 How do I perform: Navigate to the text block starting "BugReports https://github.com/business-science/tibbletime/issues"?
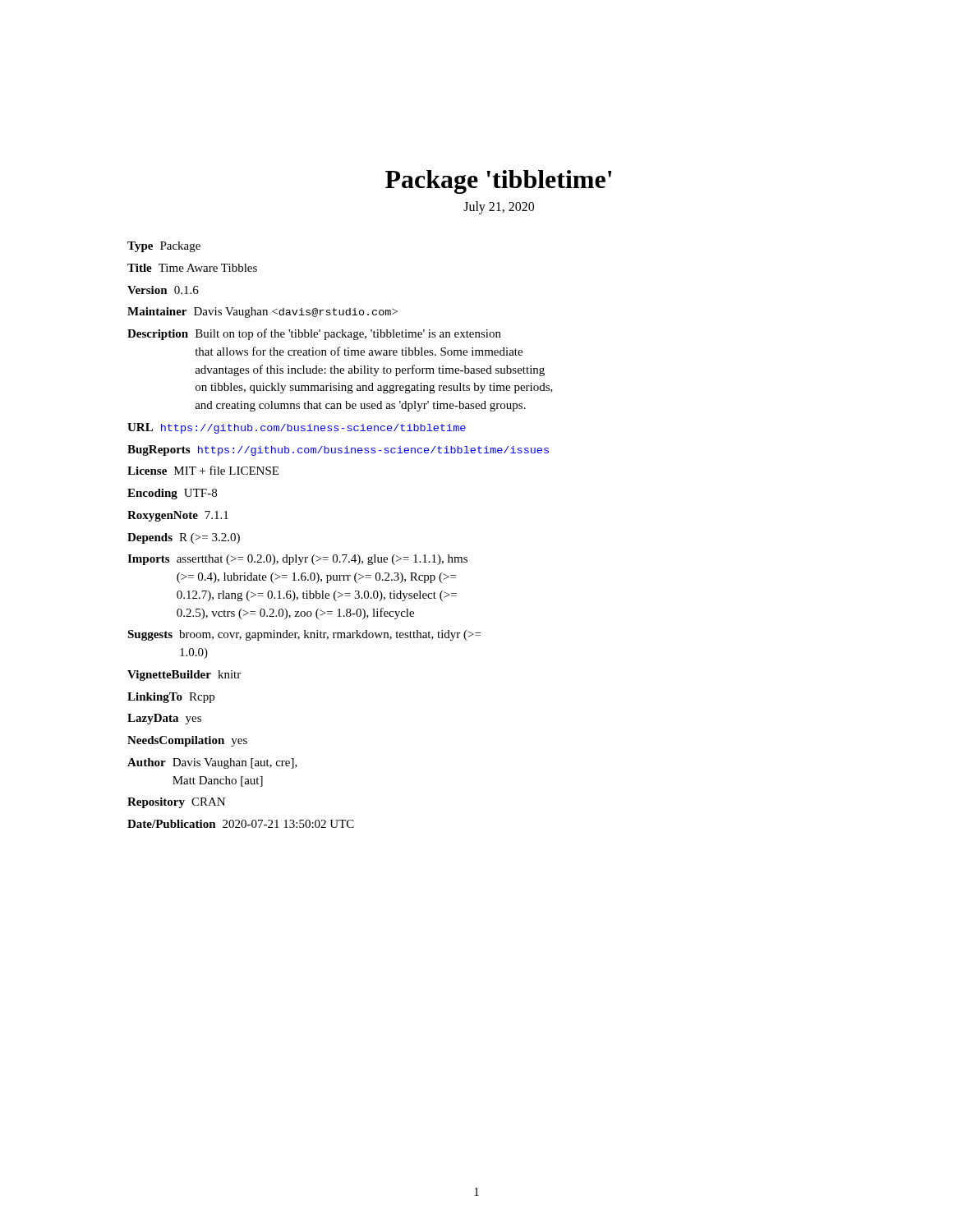(339, 450)
